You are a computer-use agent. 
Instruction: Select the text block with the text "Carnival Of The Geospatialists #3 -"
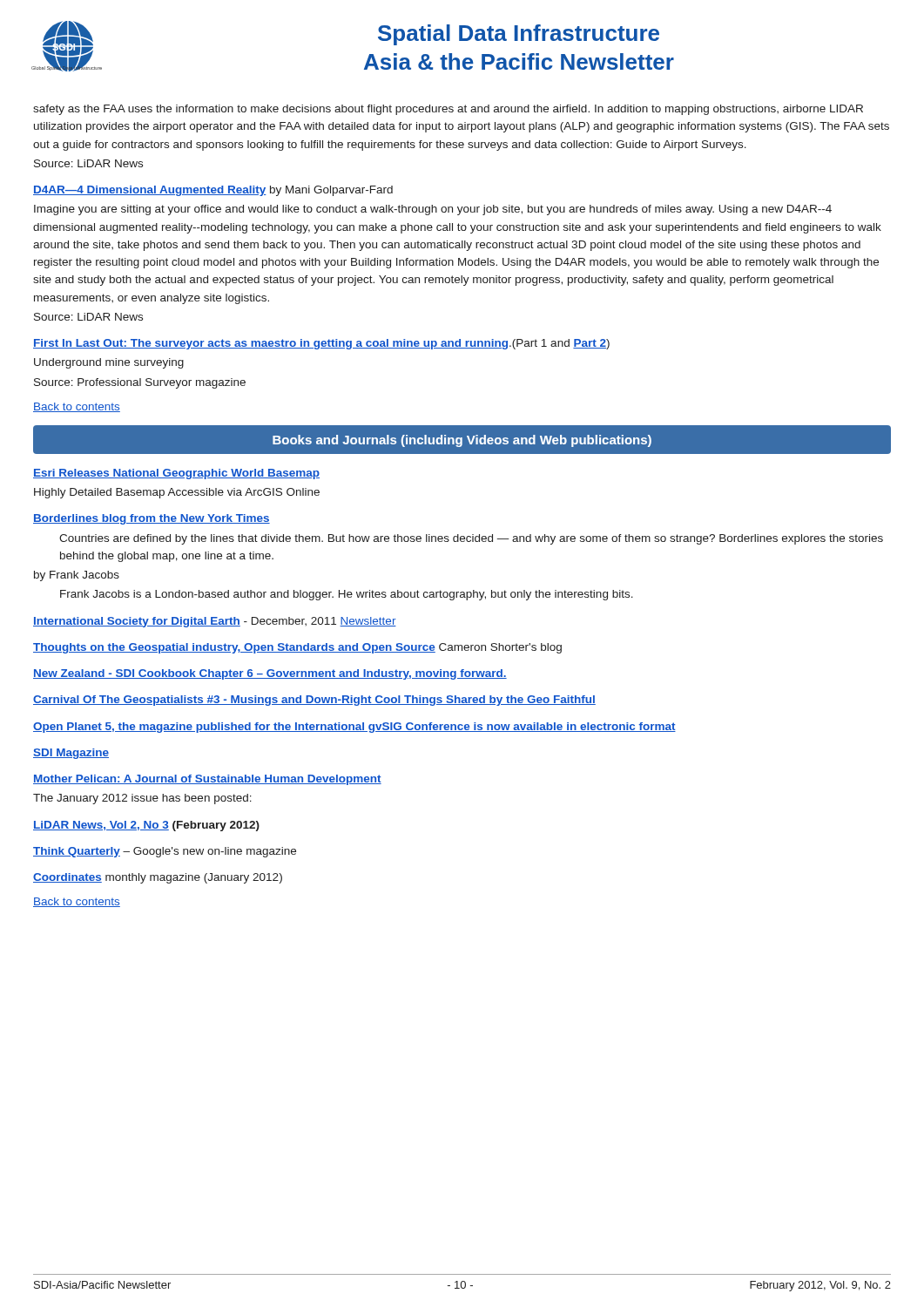click(x=462, y=700)
